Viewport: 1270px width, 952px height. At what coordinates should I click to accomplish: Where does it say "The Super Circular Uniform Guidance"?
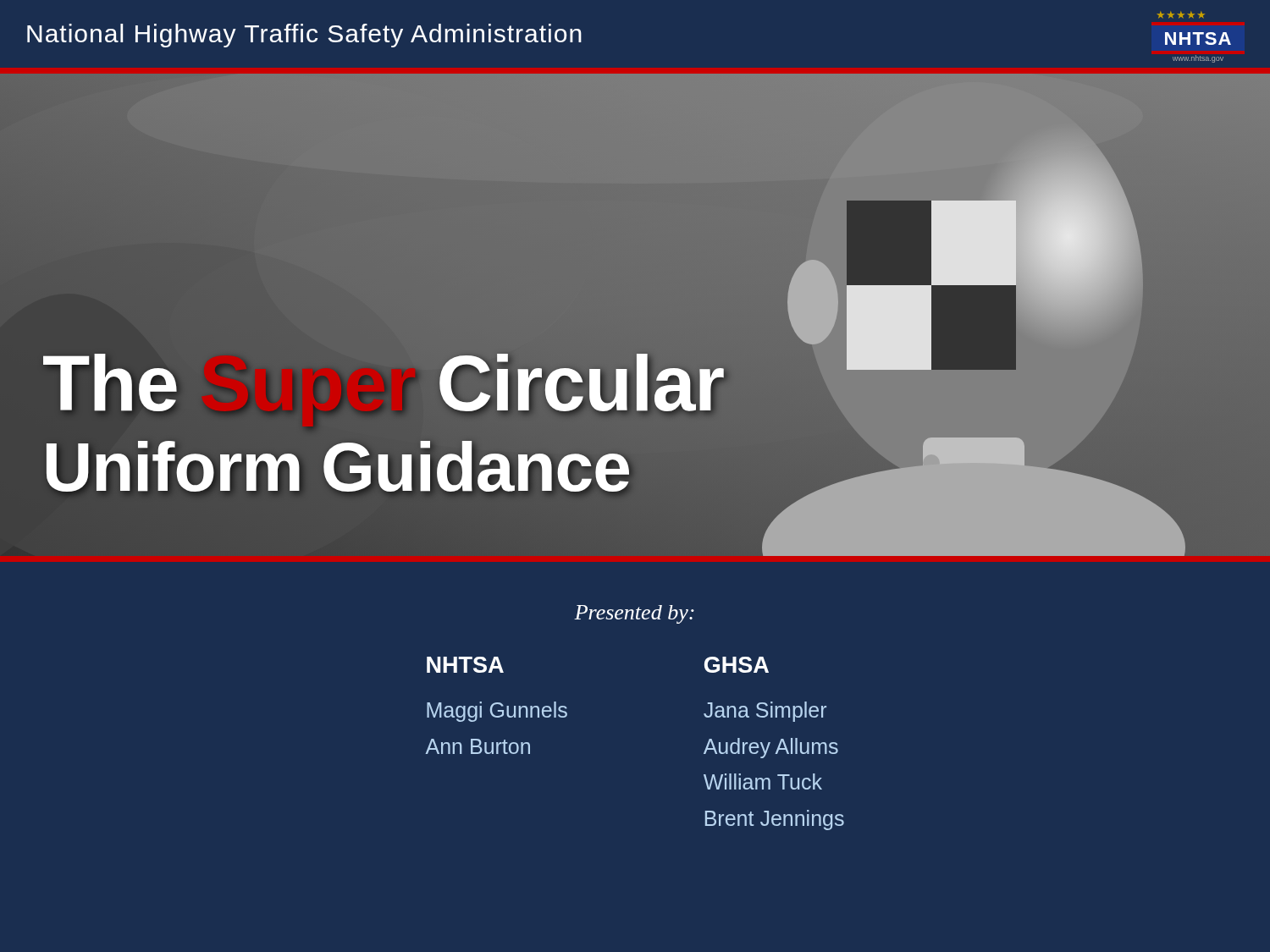click(x=383, y=425)
